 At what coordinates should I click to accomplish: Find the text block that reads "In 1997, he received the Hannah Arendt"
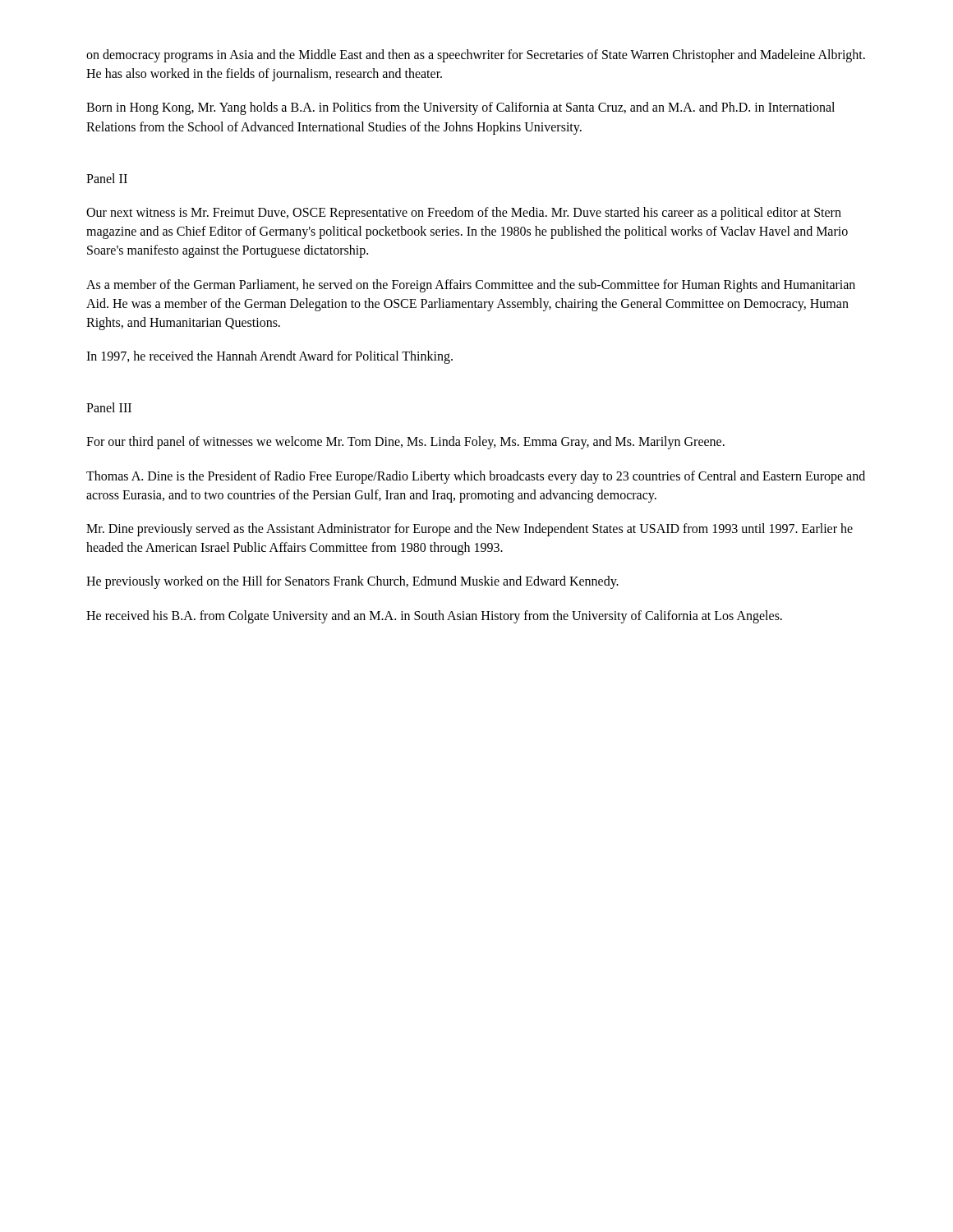point(270,356)
